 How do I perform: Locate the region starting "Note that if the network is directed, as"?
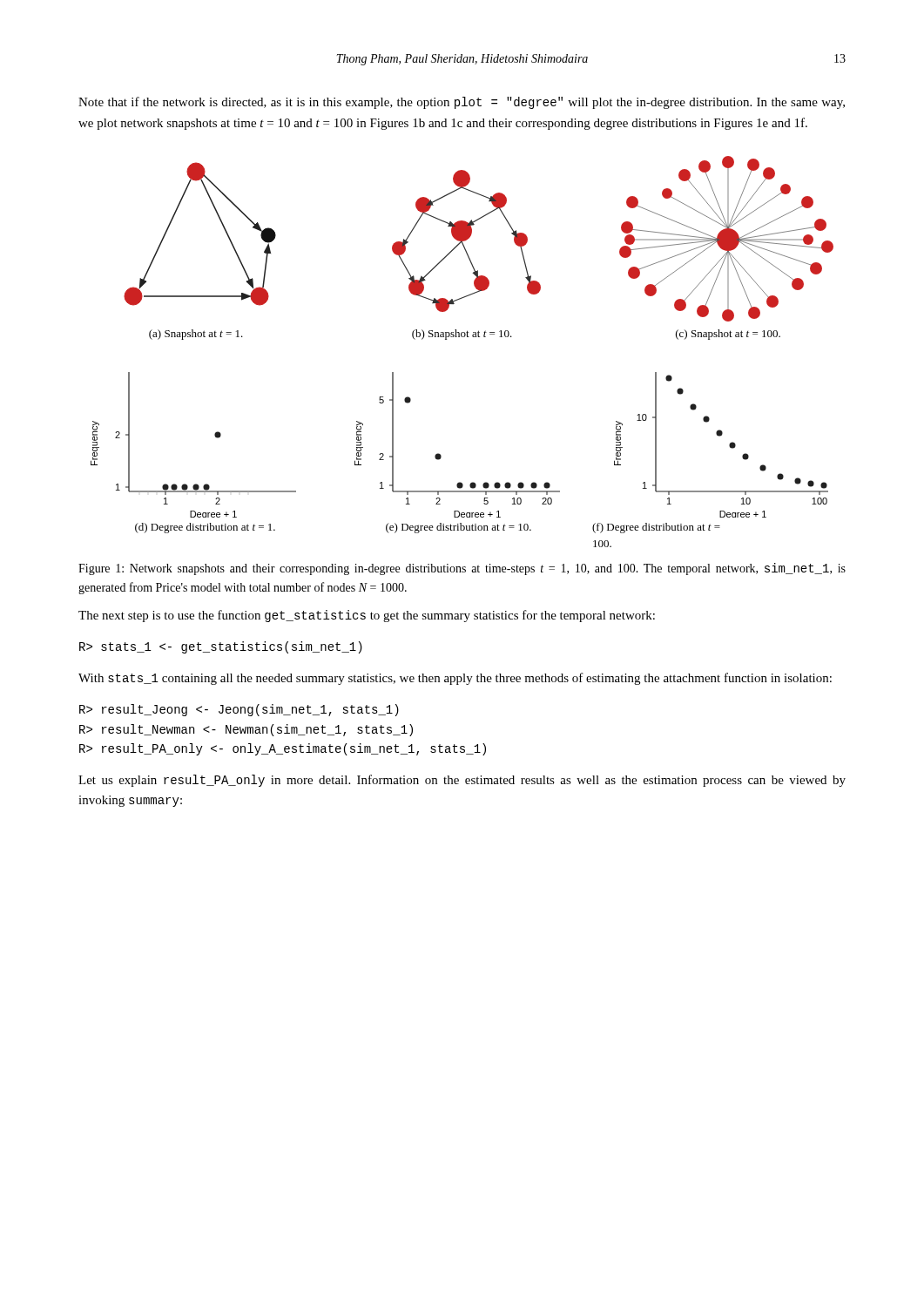(x=462, y=112)
